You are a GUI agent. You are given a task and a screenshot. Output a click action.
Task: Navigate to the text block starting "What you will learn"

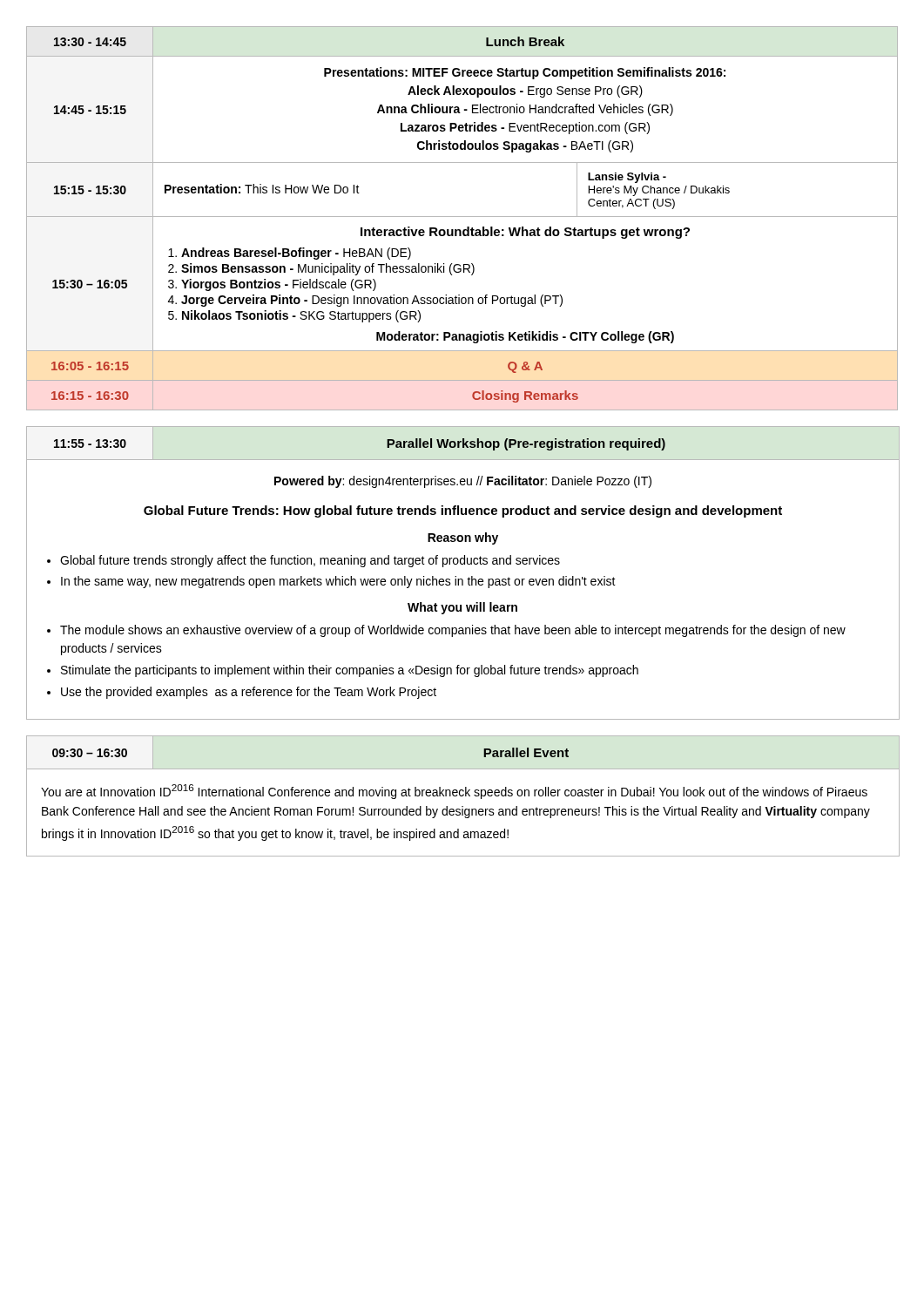pos(463,607)
